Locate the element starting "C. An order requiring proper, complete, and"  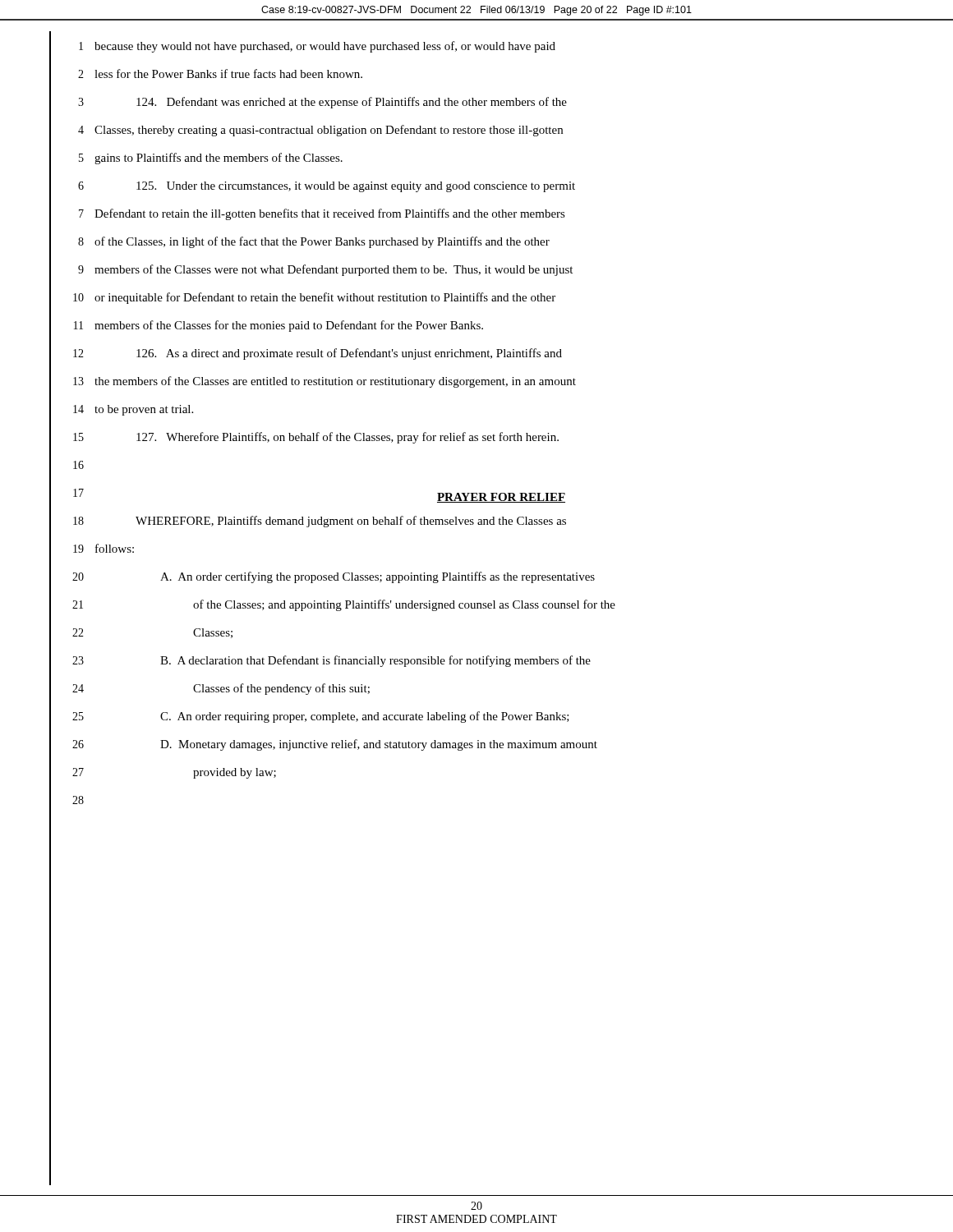point(365,716)
